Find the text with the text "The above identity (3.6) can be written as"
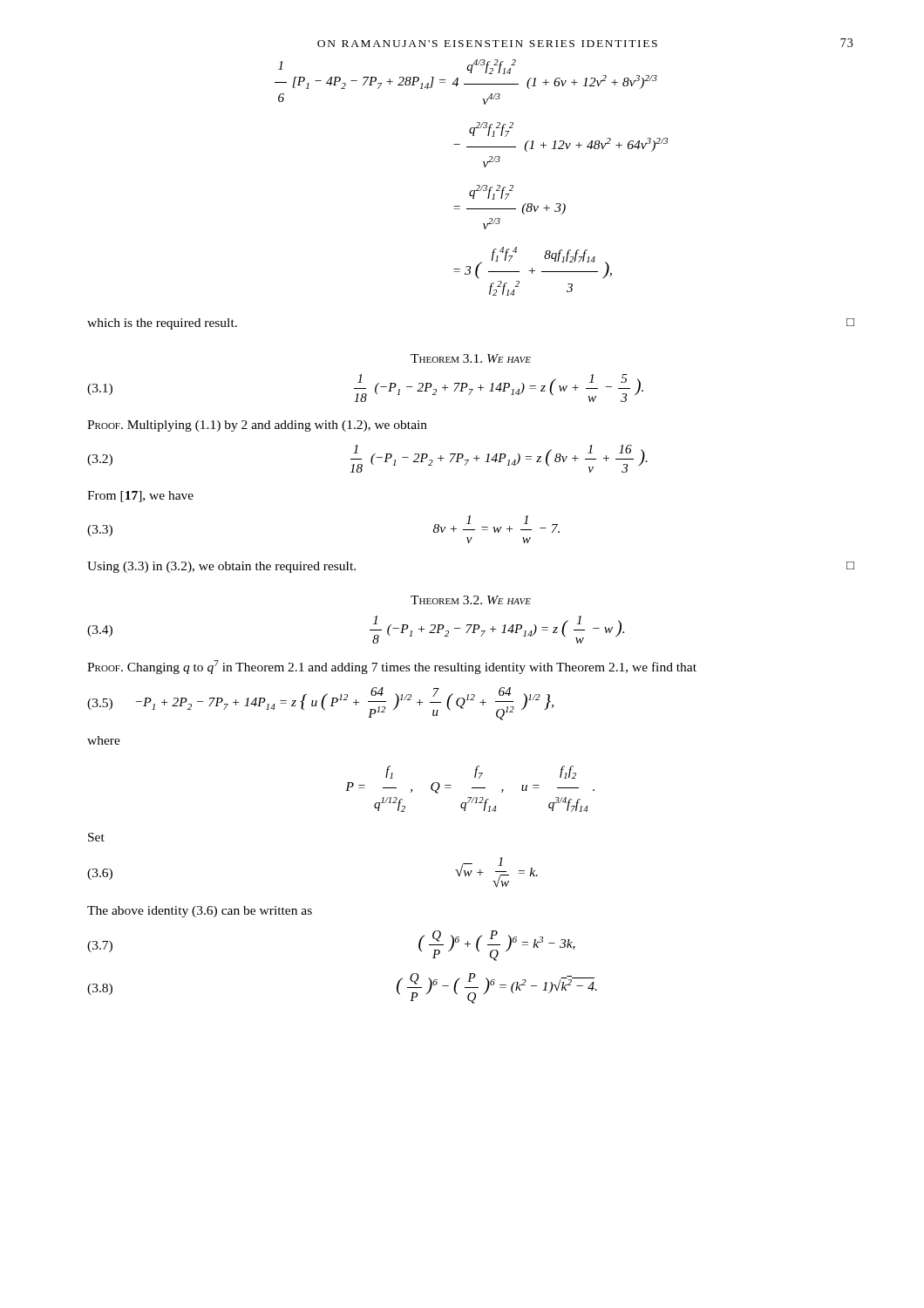 click(x=200, y=910)
